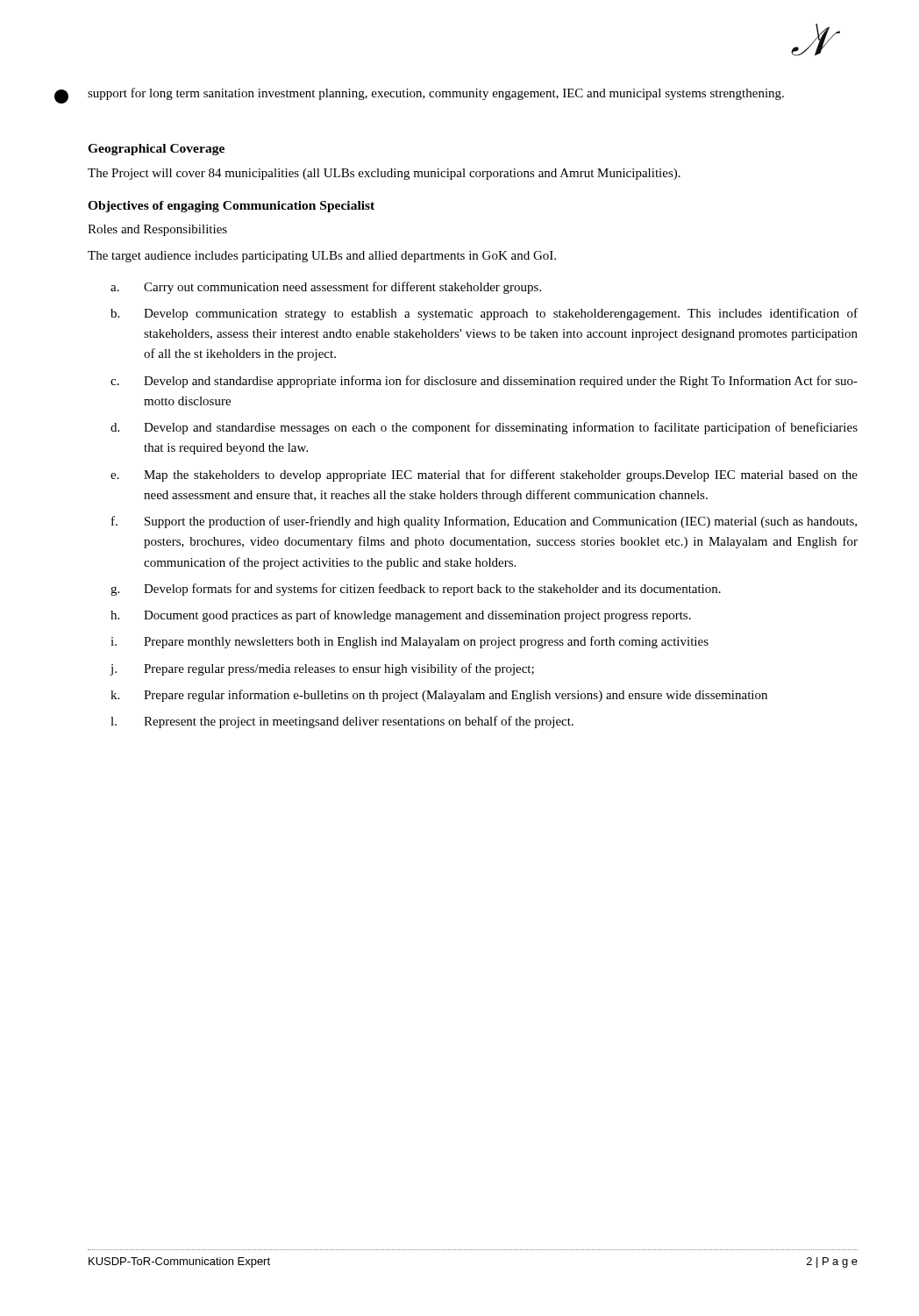This screenshot has height=1316, width=919.
Task: Locate the list item that says "c. Develop and"
Action: point(473,391)
